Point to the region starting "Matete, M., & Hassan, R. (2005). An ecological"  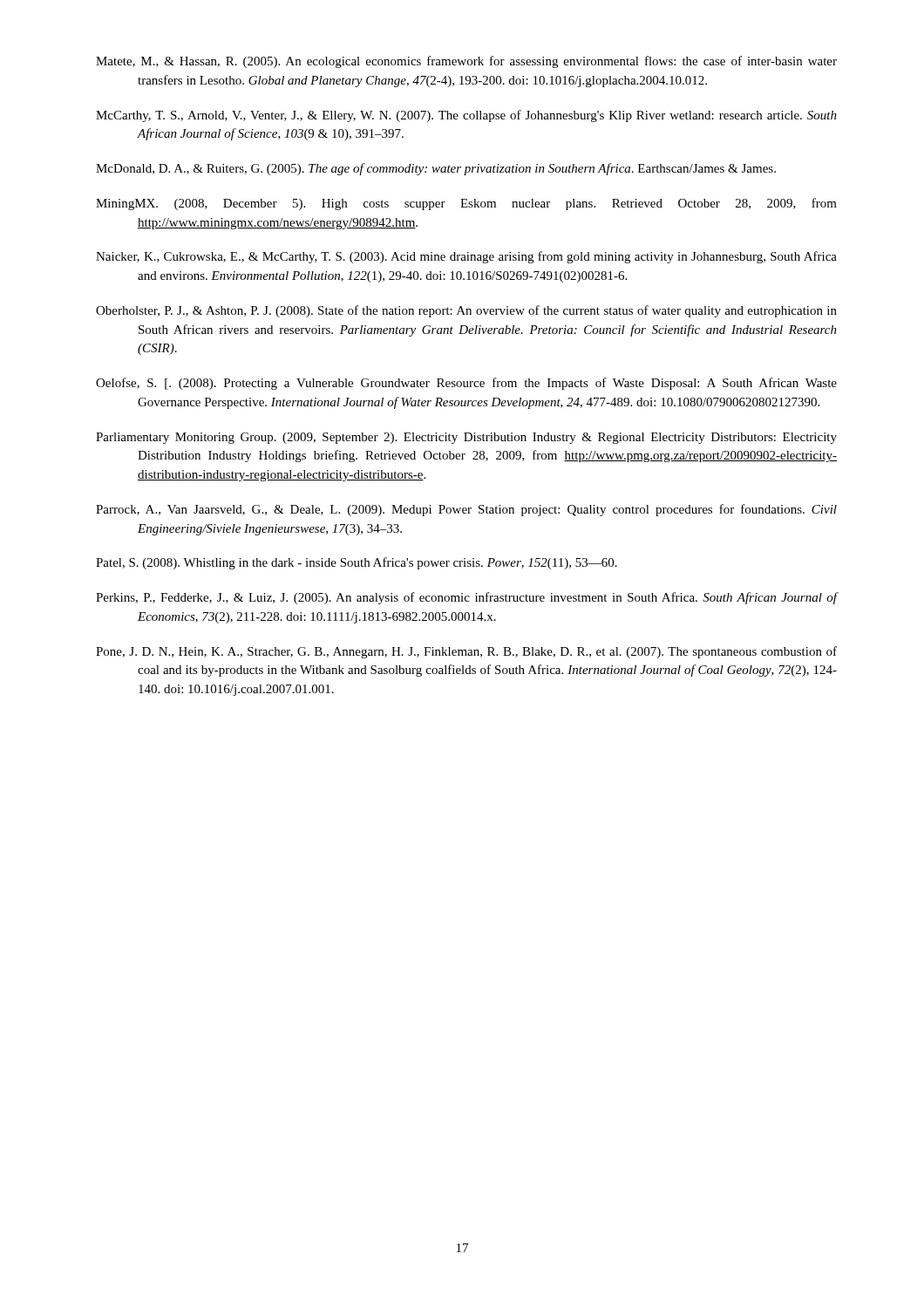pos(466,71)
